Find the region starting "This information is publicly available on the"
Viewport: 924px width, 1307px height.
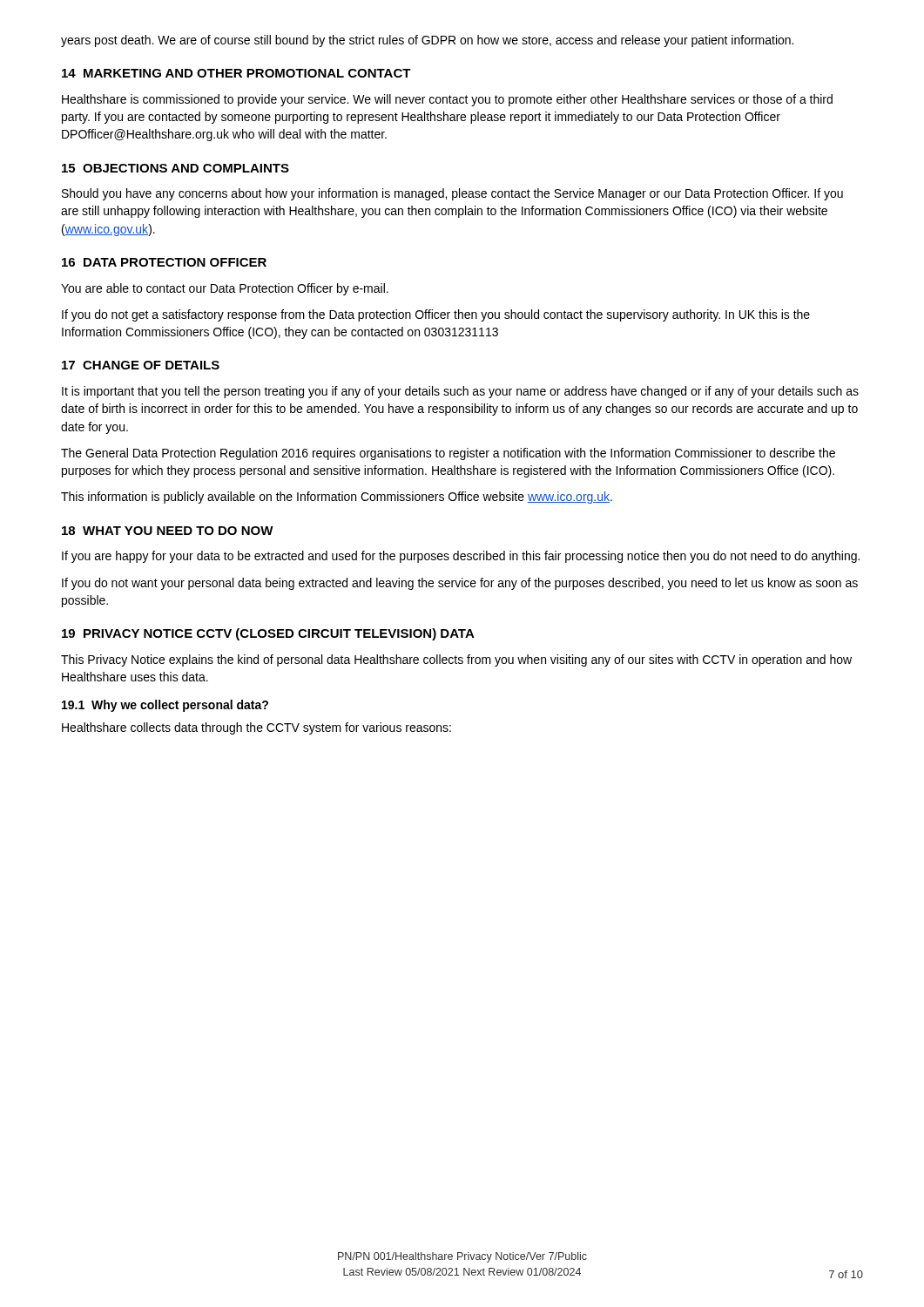[462, 497]
